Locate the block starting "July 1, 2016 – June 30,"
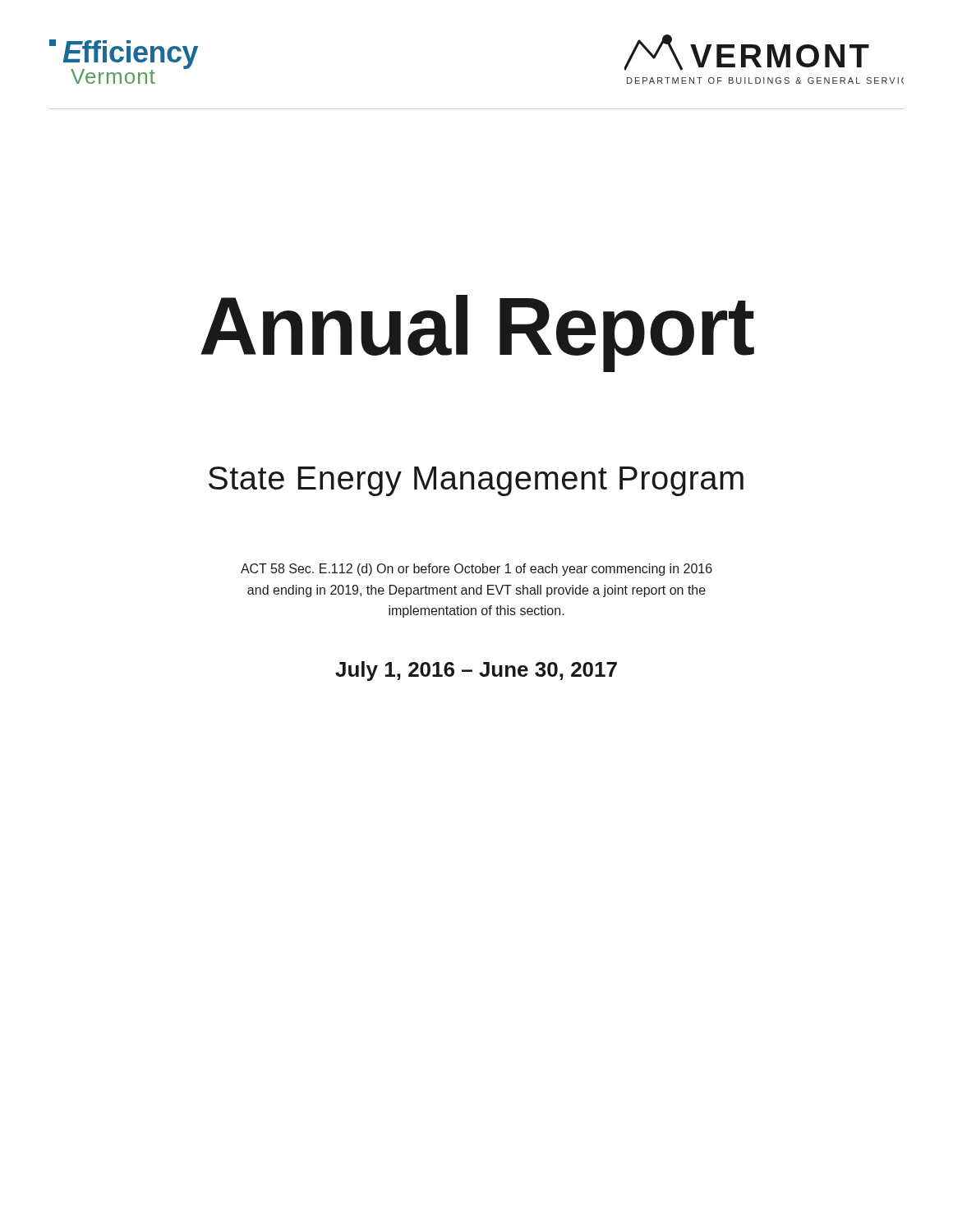953x1232 pixels. pos(476,670)
